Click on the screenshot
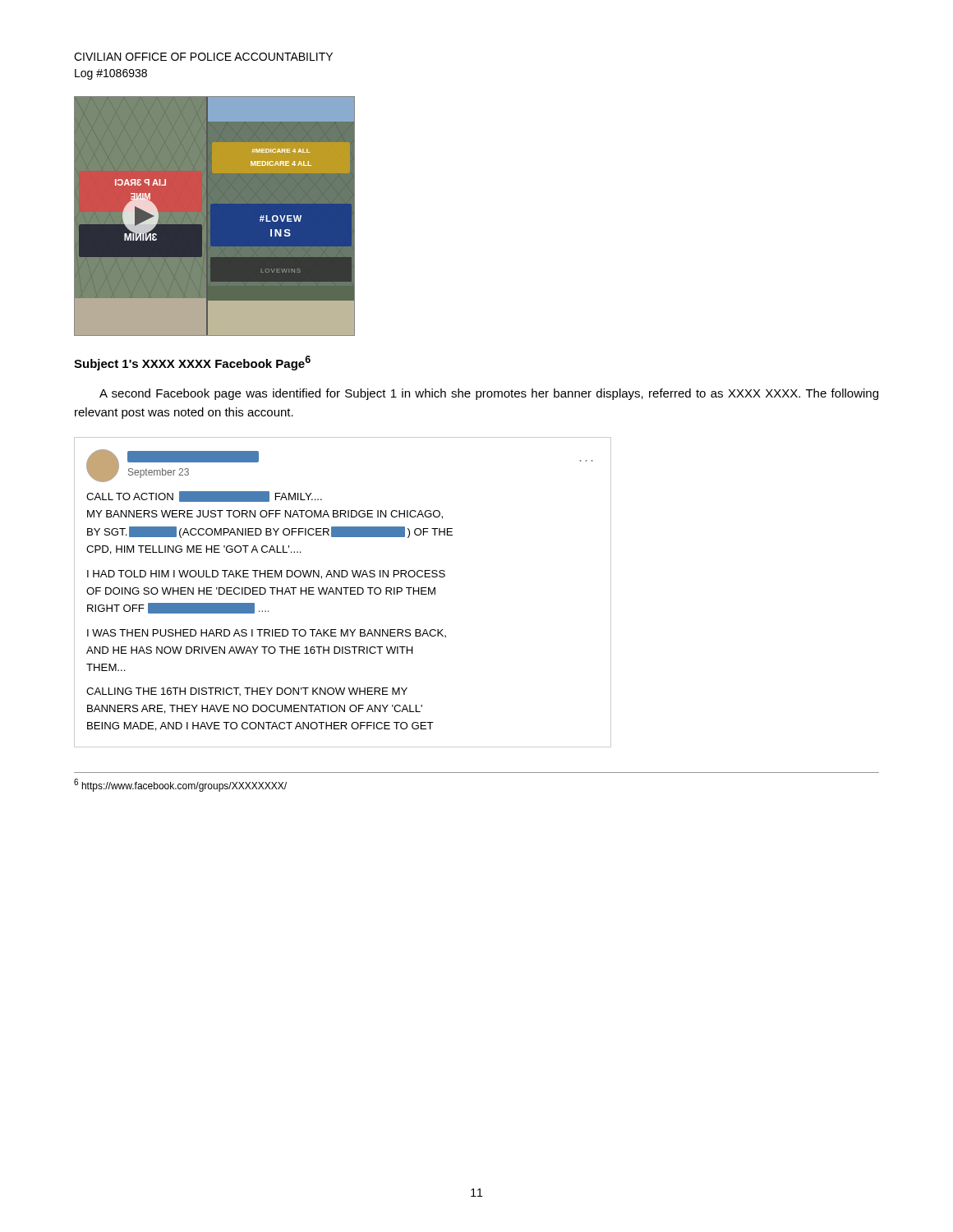The image size is (953, 1232). (x=343, y=592)
